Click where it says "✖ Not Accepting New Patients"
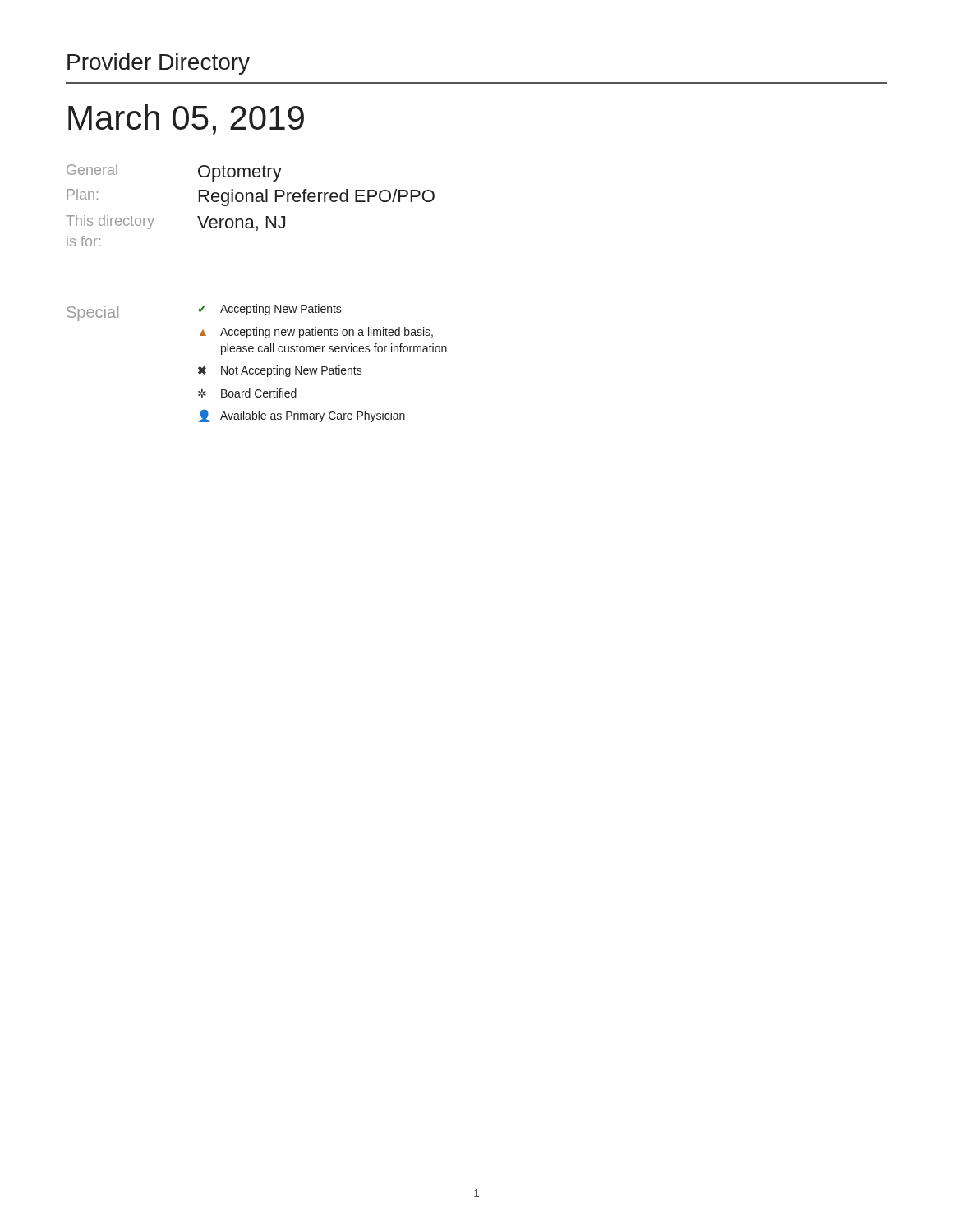953x1232 pixels. click(x=280, y=371)
